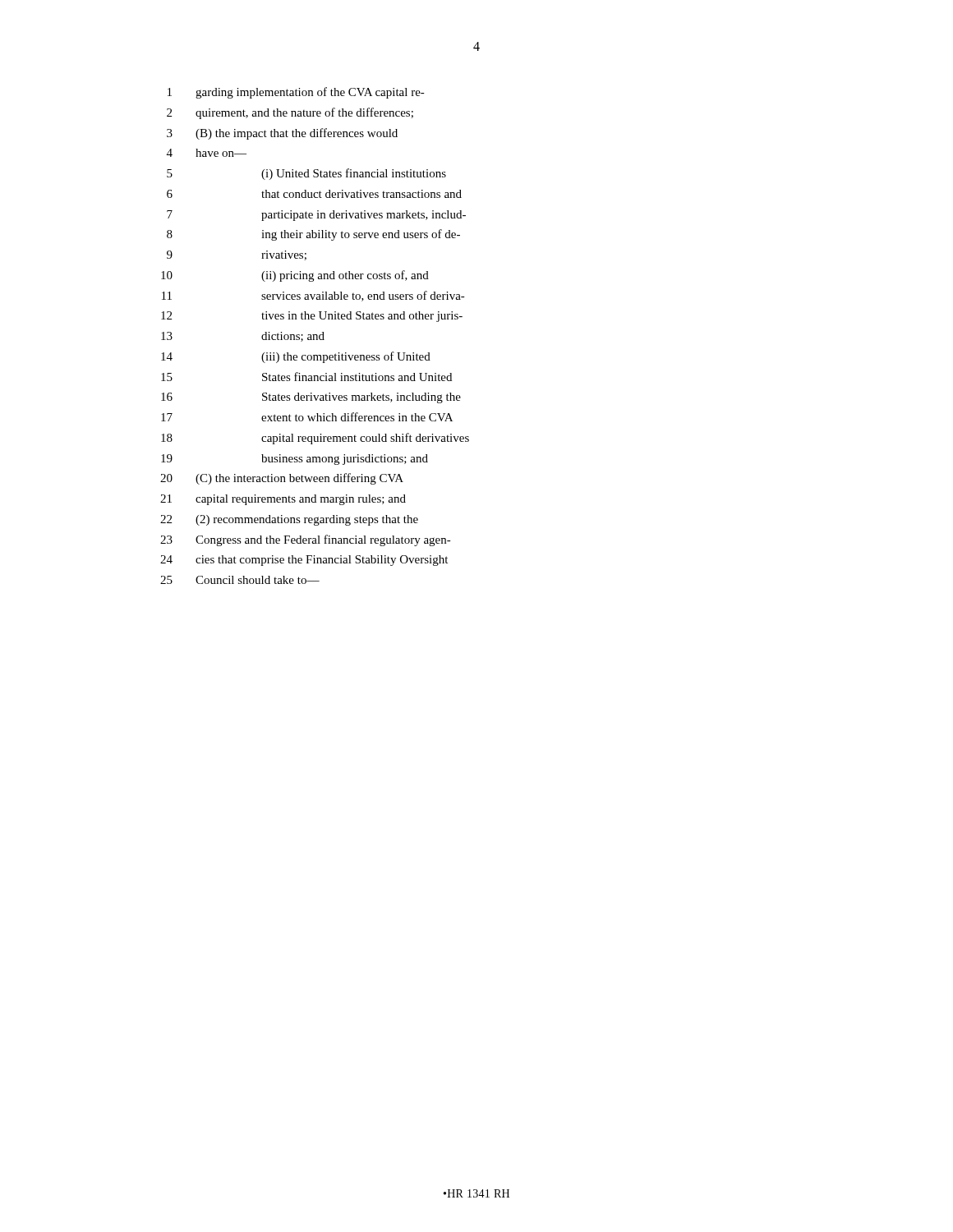Point to the text block starting "17 extent to which differences in the CVA"
Screen dimensions: 1232x953
(x=307, y=417)
